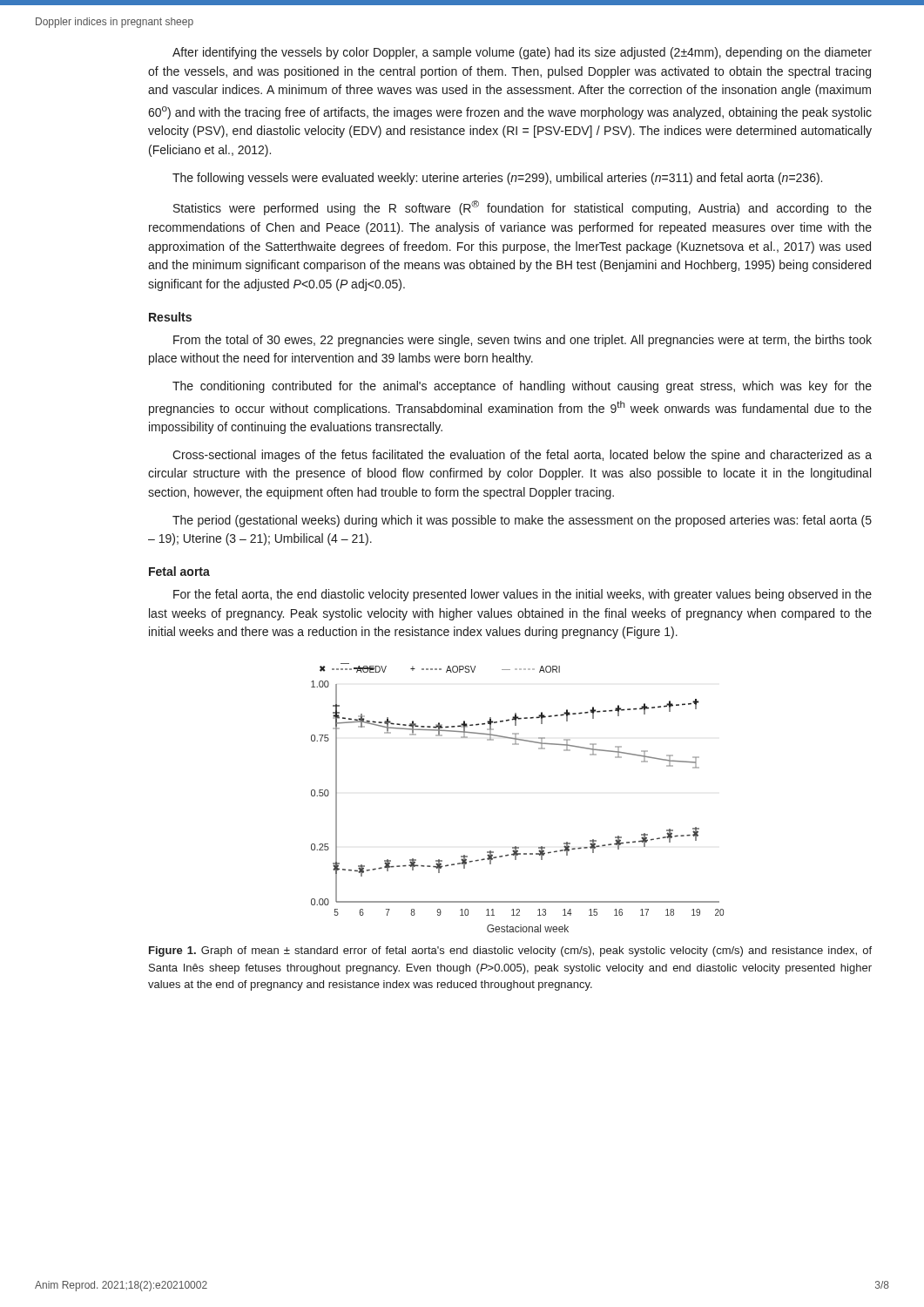
Task: Find the text block that reads "The period (gestational weeks) during which"
Action: coord(510,530)
